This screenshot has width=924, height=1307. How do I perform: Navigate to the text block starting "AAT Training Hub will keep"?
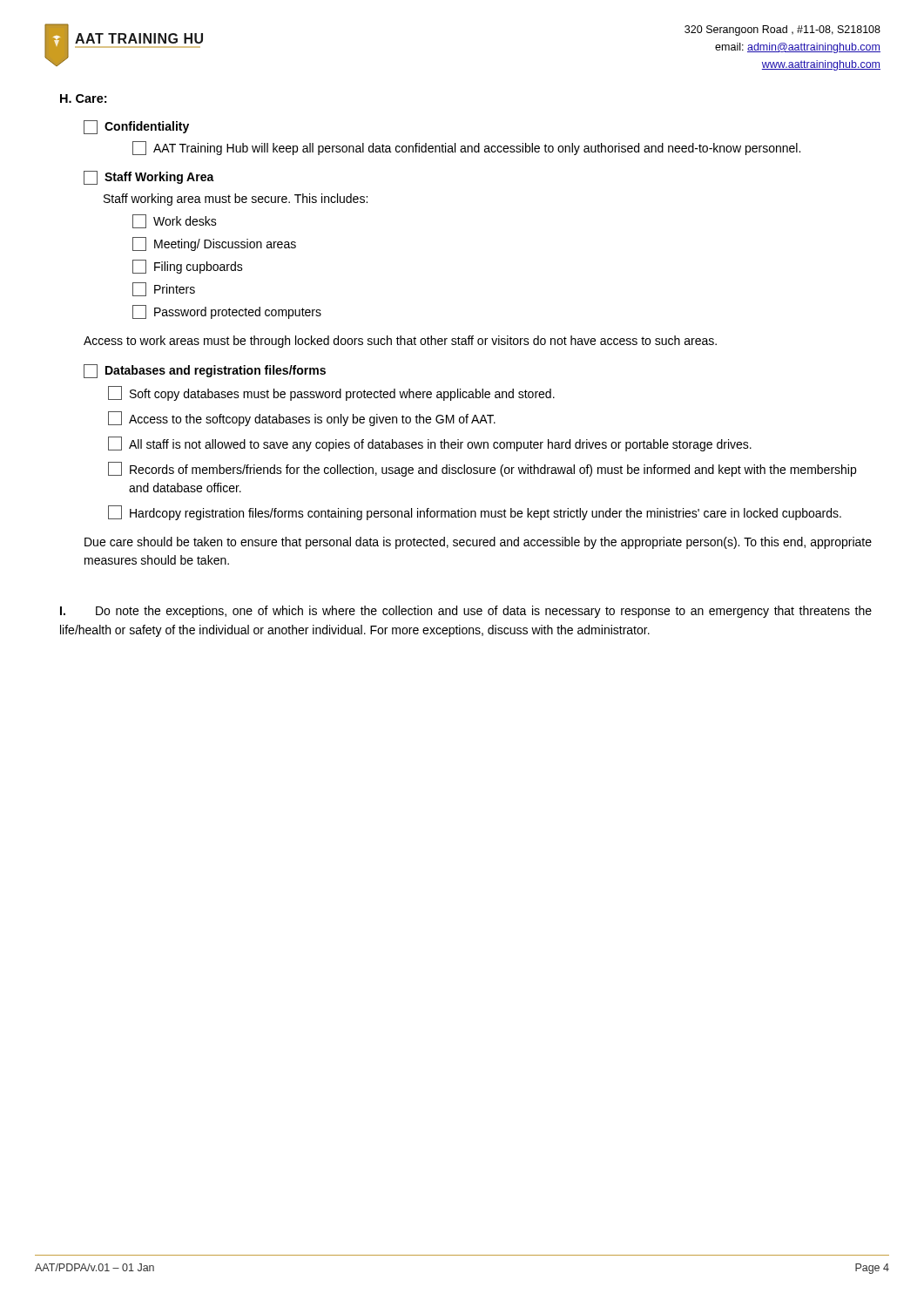pos(502,149)
